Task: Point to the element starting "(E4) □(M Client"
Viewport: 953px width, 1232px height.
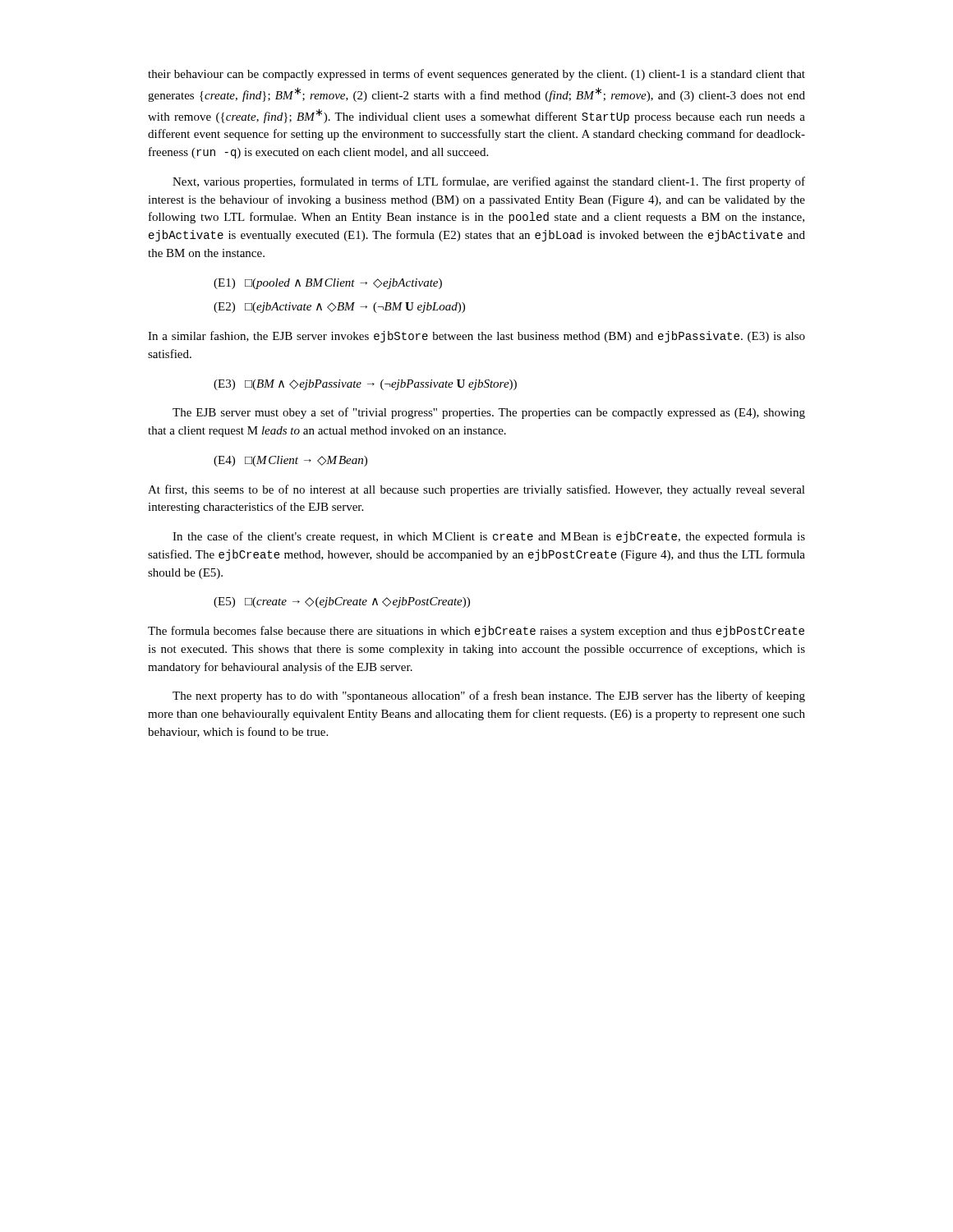Action: click(x=291, y=460)
